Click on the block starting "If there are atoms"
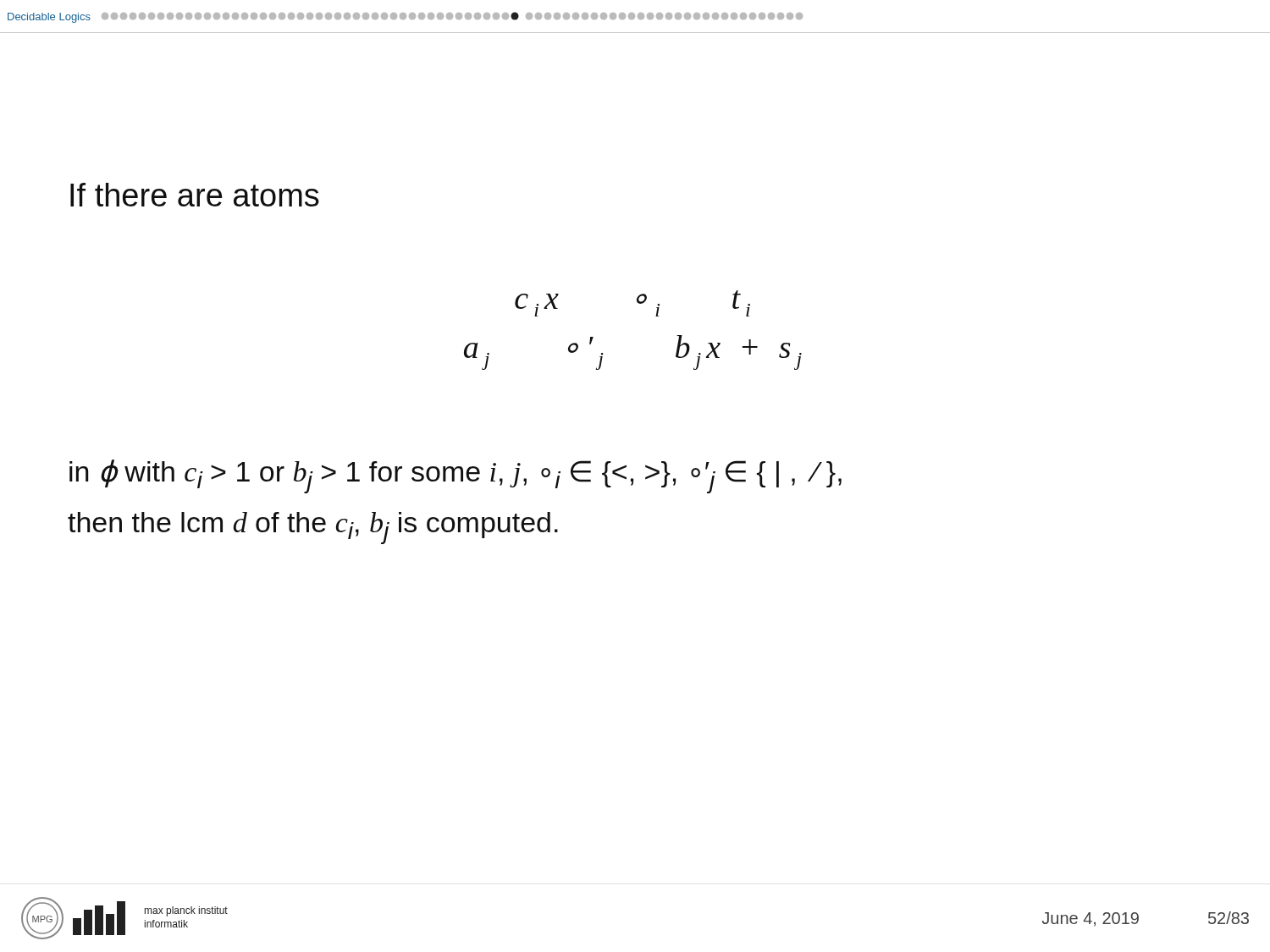This screenshot has height=952, width=1270. pos(194,195)
